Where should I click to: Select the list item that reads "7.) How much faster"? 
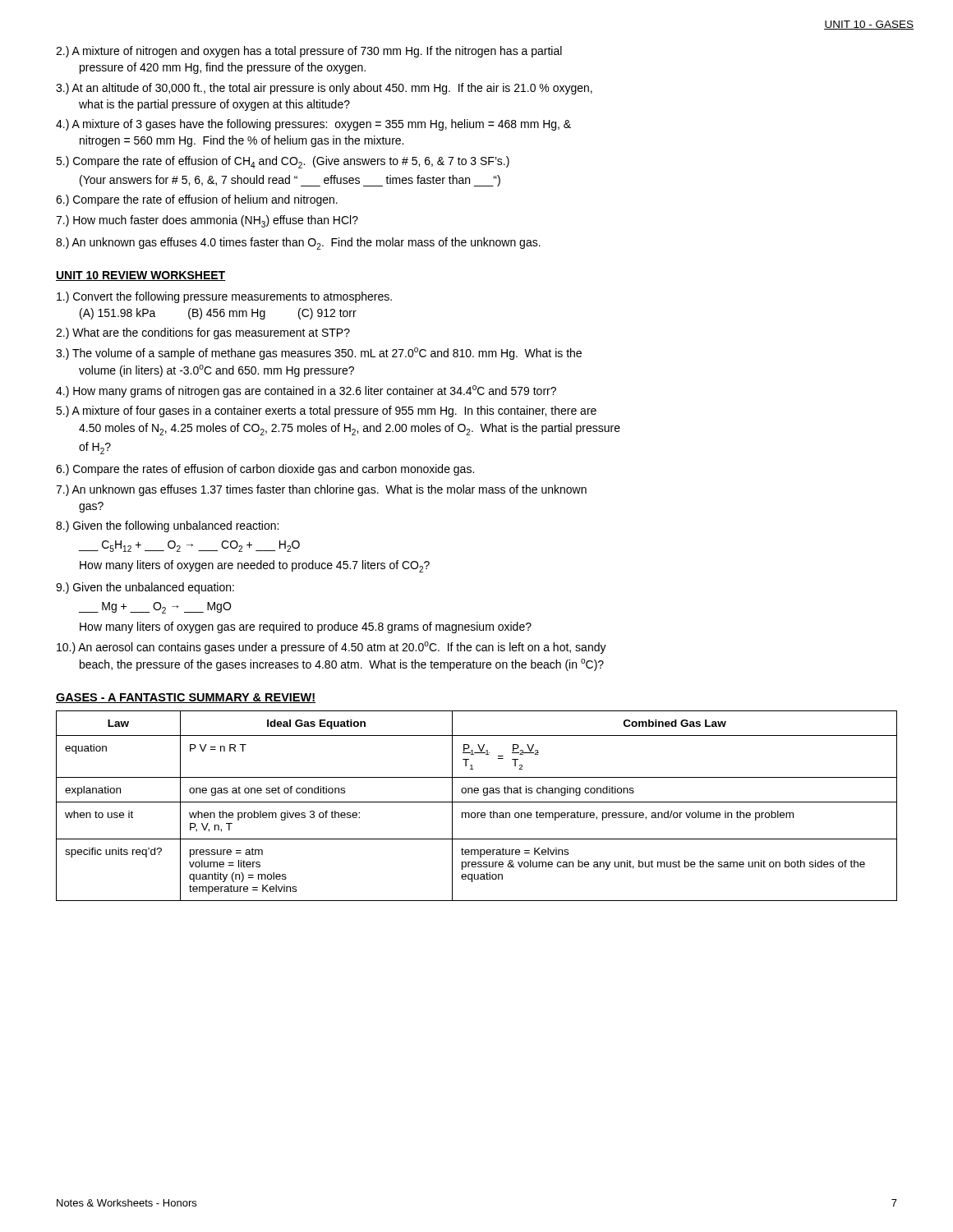click(x=207, y=221)
